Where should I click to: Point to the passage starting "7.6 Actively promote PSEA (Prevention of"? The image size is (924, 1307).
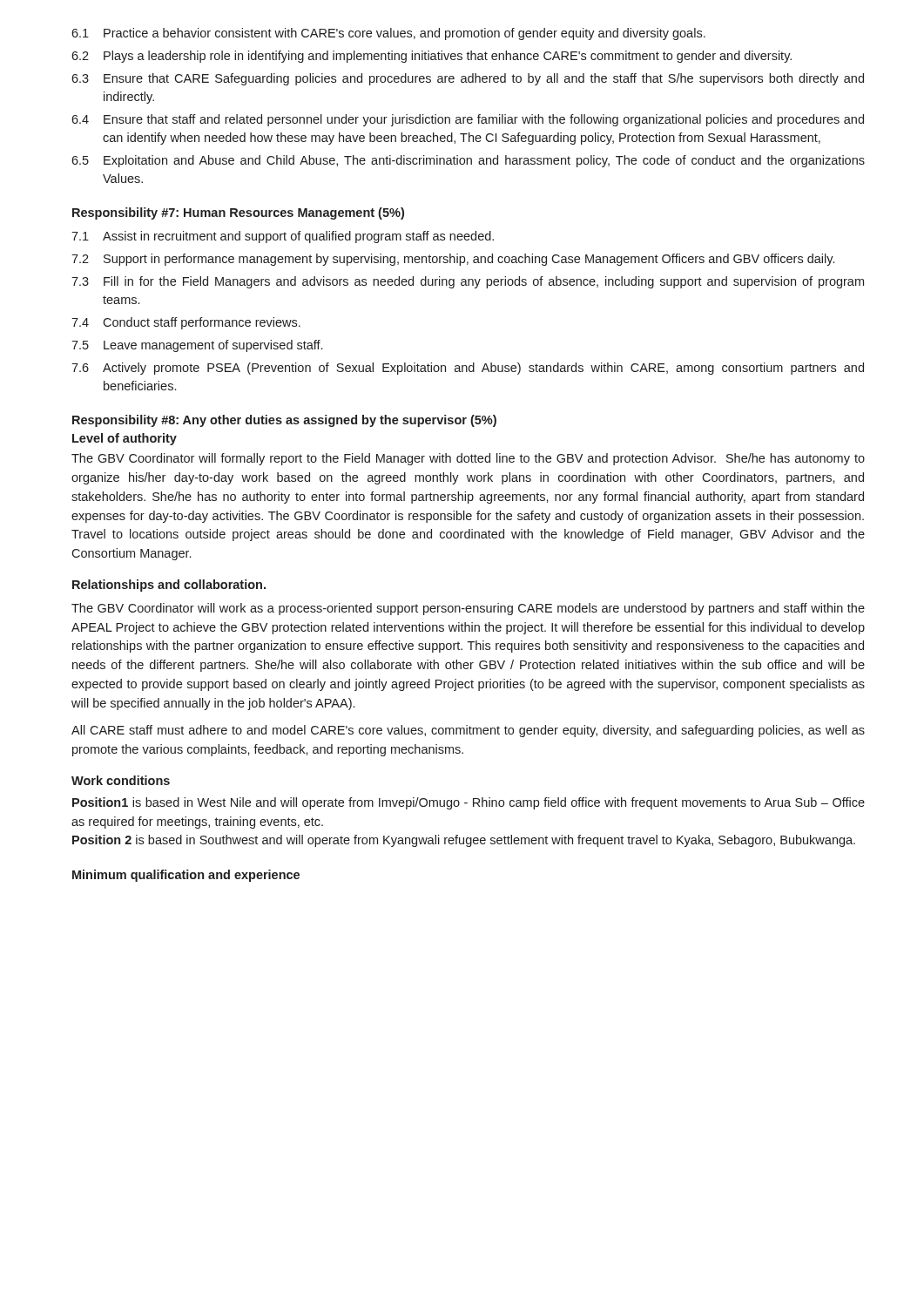point(468,377)
